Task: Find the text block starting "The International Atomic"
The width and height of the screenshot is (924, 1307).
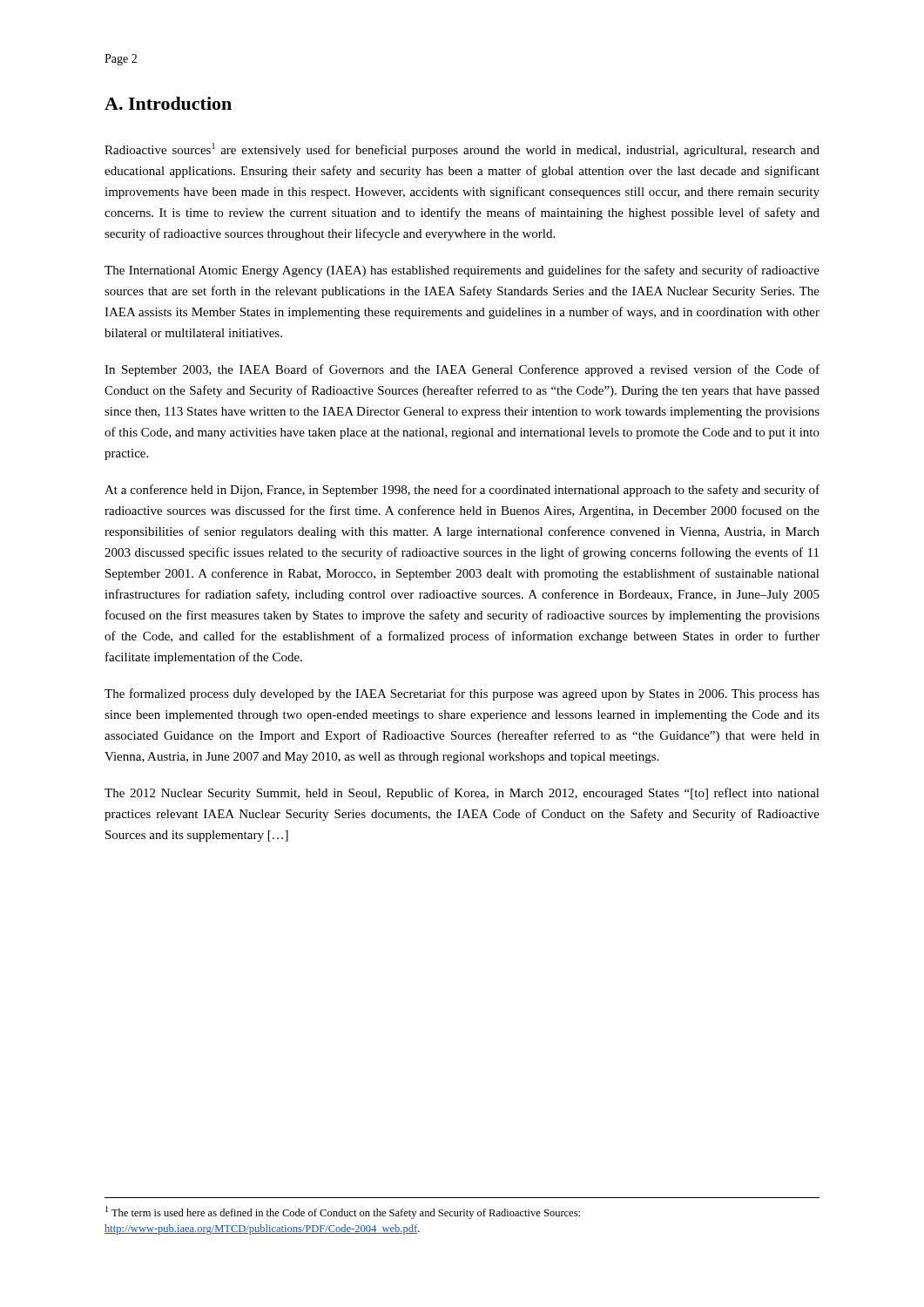Action: point(462,301)
